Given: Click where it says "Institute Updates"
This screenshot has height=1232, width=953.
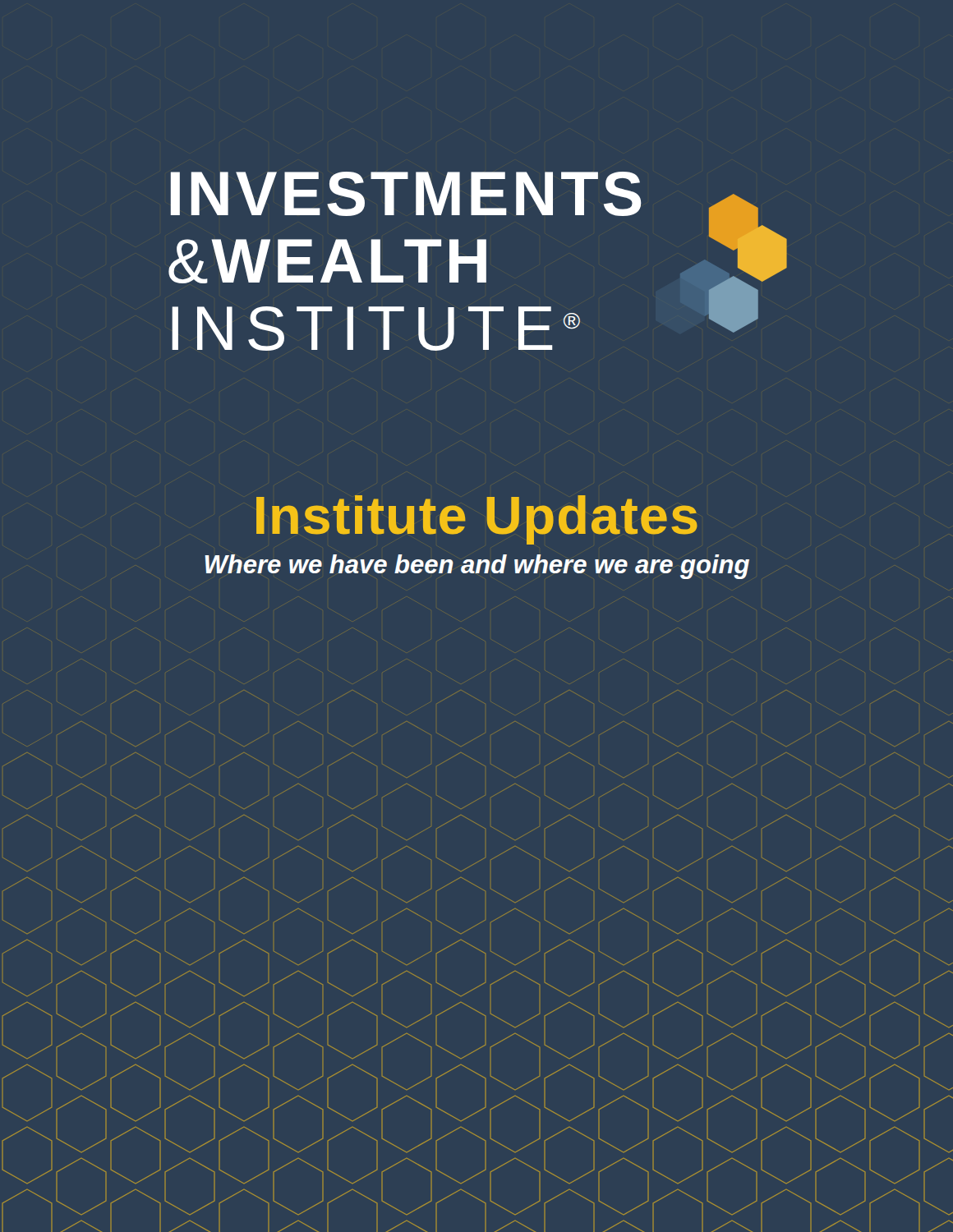Looking at the screenshot, I should pos(476,515).
